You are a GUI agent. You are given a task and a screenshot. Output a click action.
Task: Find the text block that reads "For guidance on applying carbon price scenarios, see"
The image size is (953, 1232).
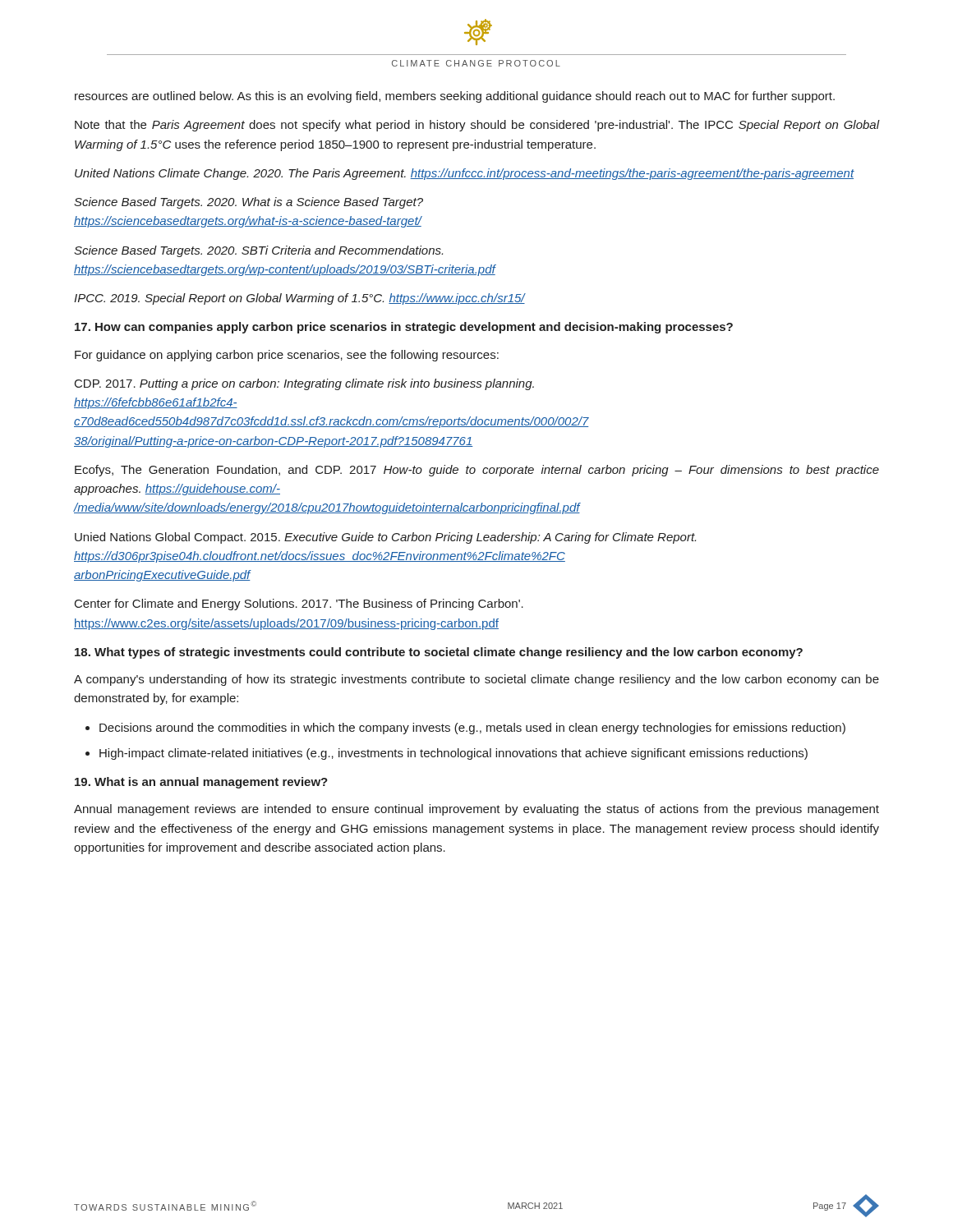[x=476, y=354]
